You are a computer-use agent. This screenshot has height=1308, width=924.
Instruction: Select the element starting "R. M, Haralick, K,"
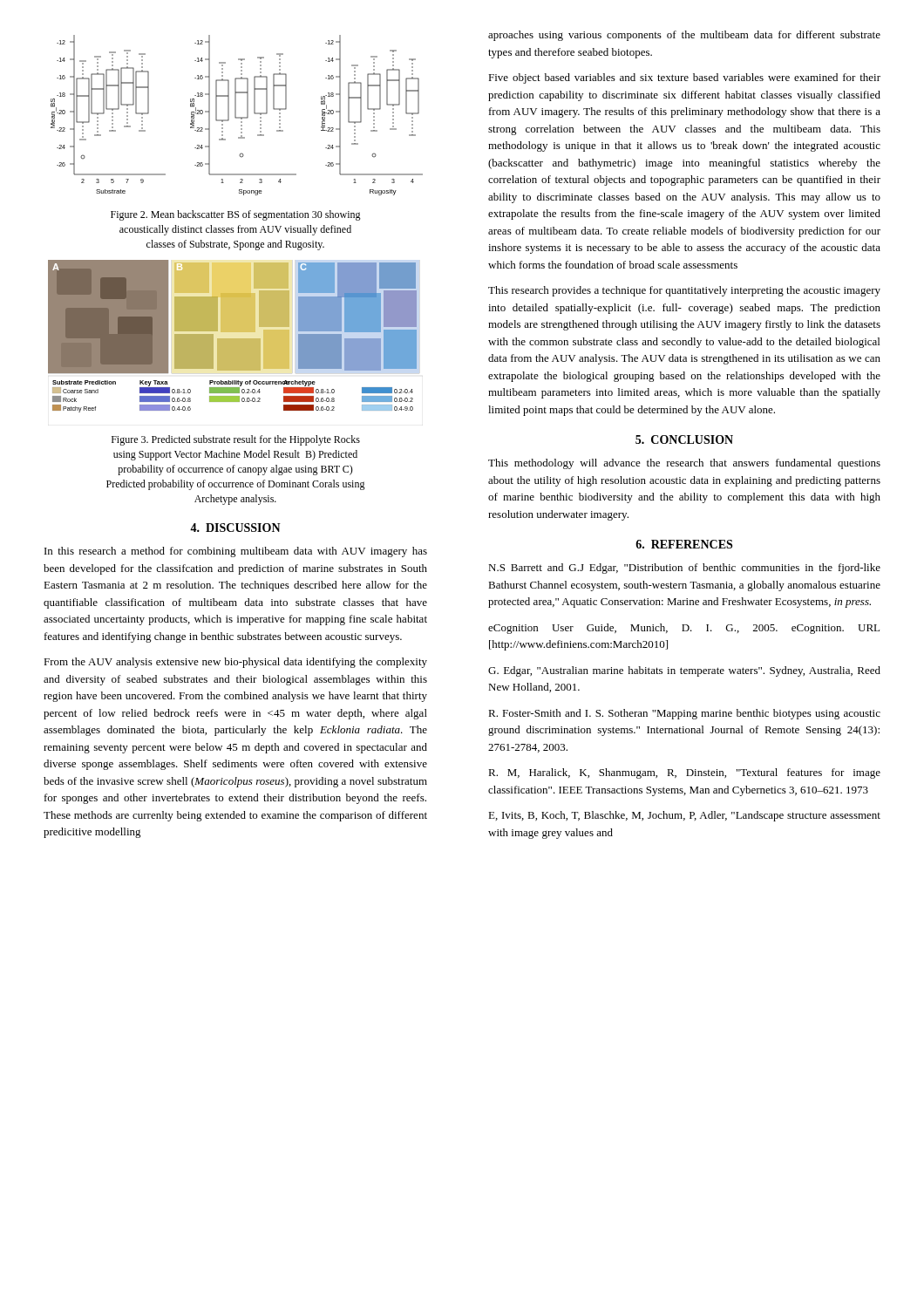coord(684,781)
